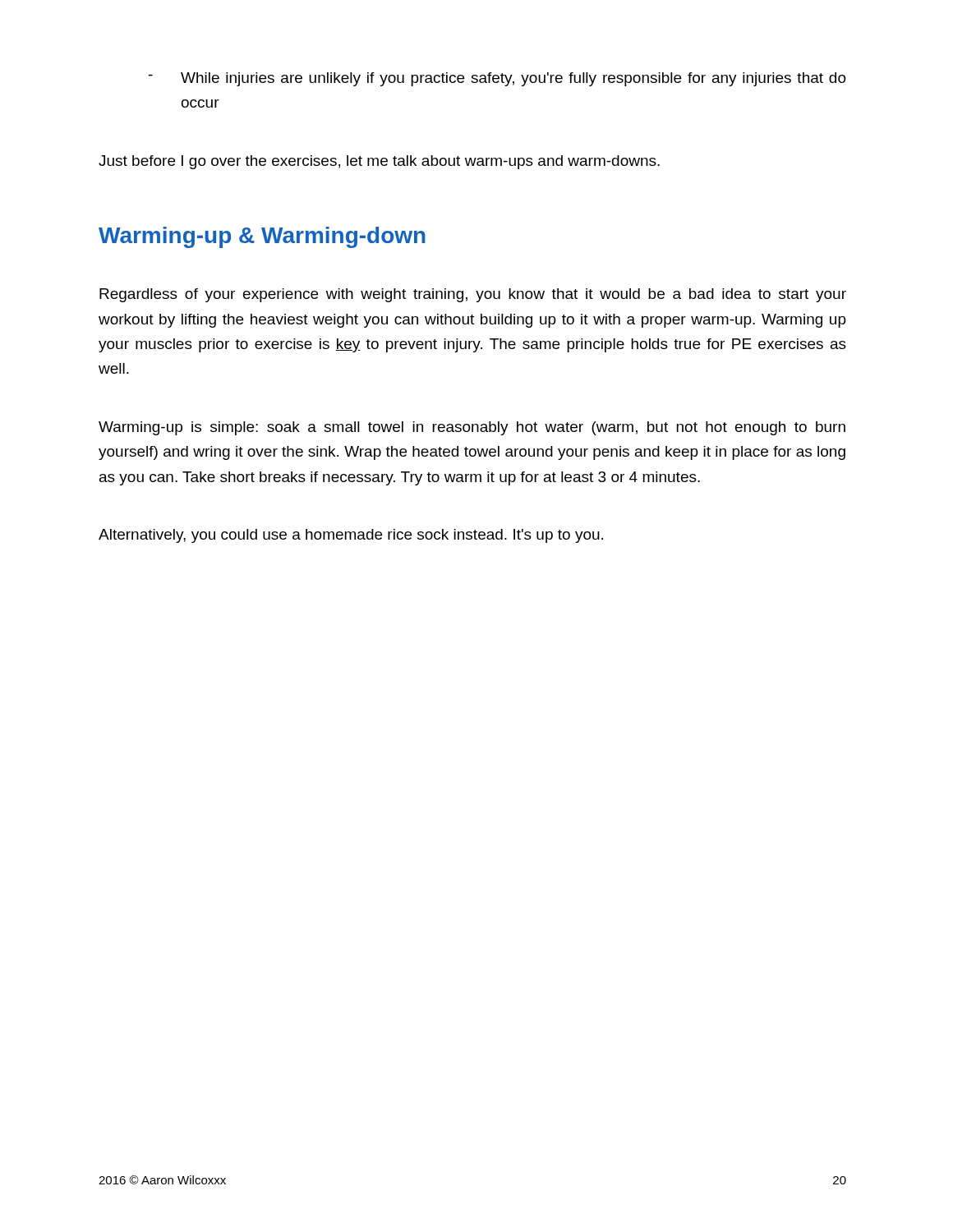This screenshot has width=953, height=1232.
Task: Navigate to the element starting "Warming-up is simple: soak a small towel in"
Action: coord(472,451)
